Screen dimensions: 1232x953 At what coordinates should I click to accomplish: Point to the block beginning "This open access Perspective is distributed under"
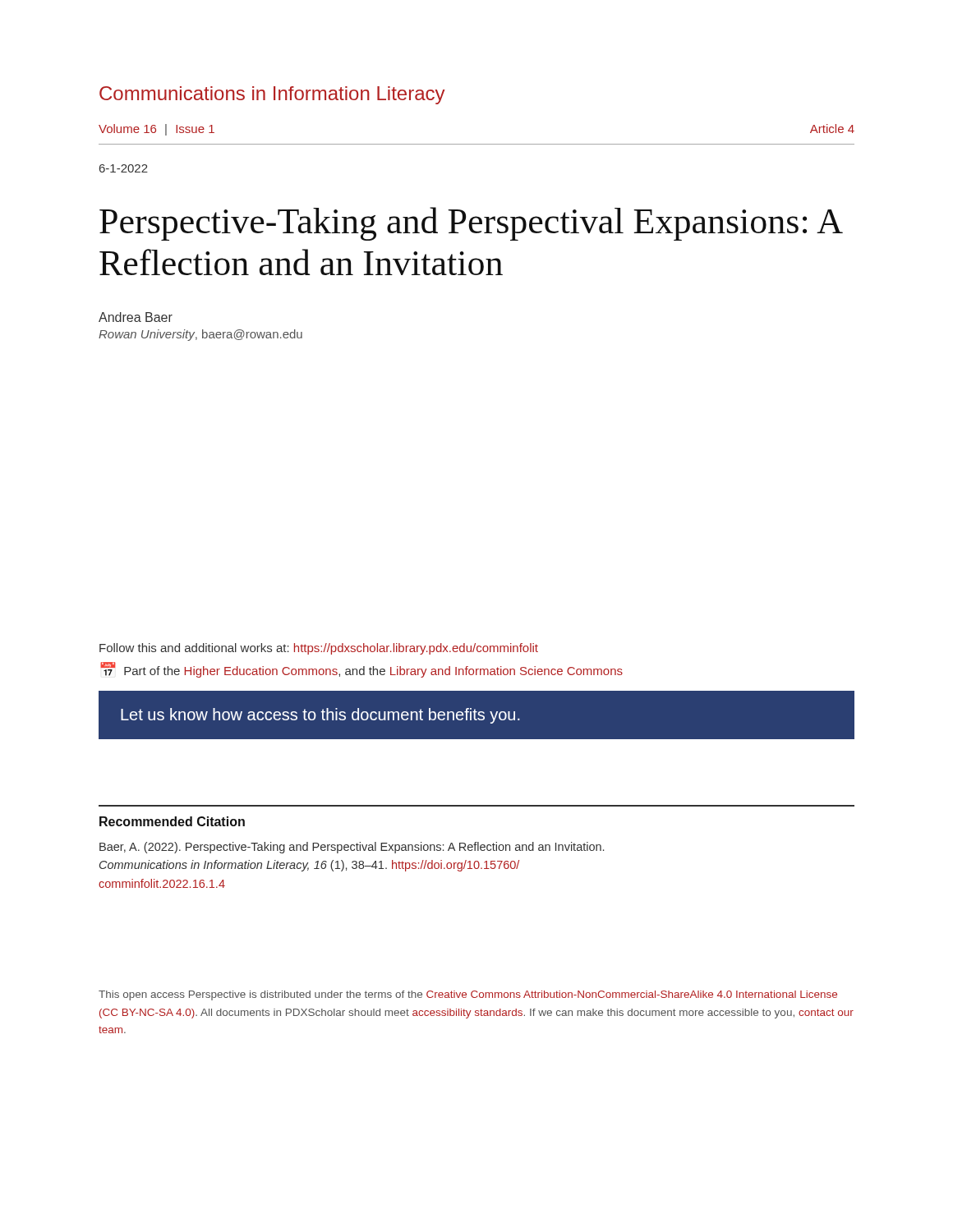[x=476, y=1012]
